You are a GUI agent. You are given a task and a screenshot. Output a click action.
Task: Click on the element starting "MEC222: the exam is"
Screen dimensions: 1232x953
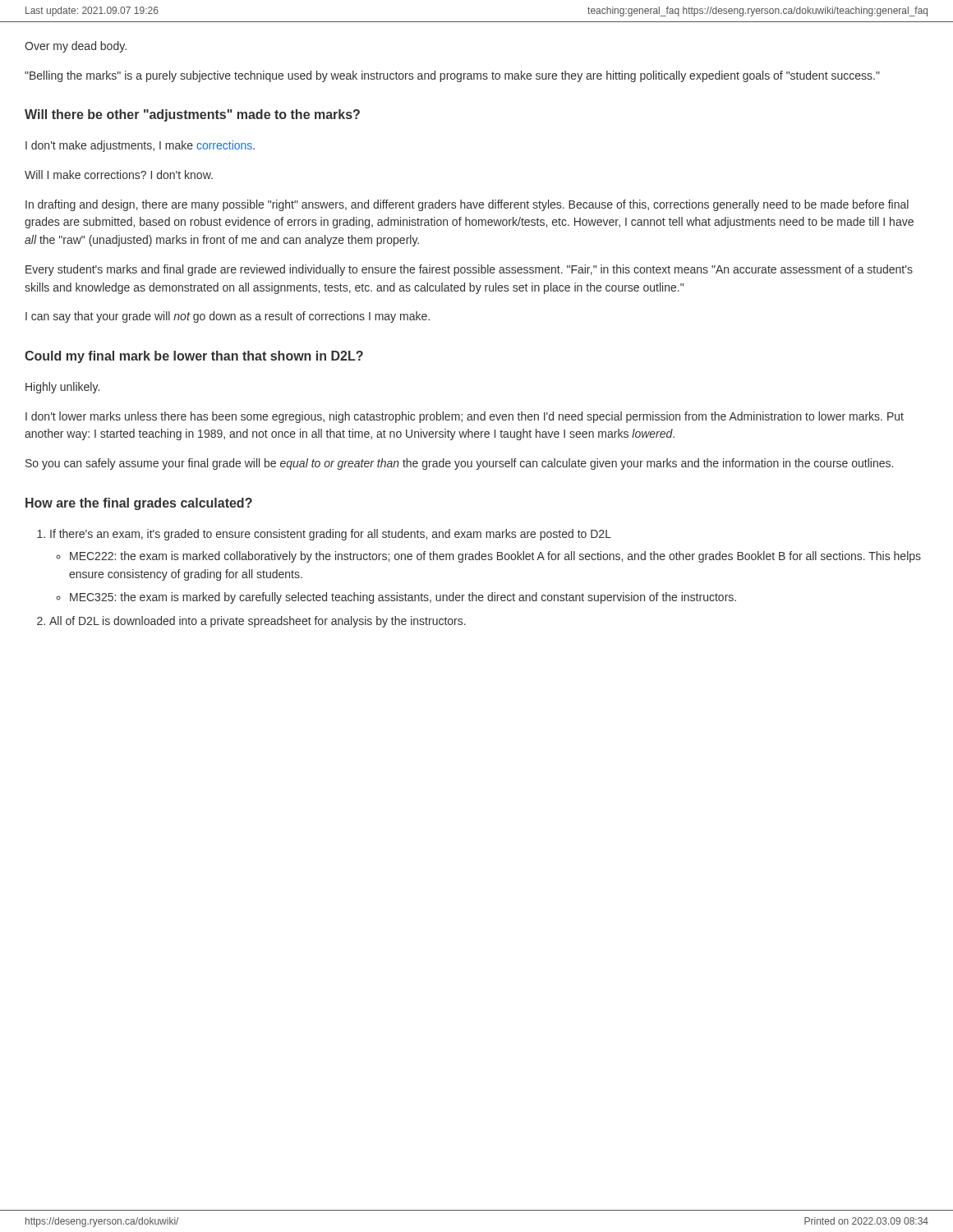click(495, 565)
